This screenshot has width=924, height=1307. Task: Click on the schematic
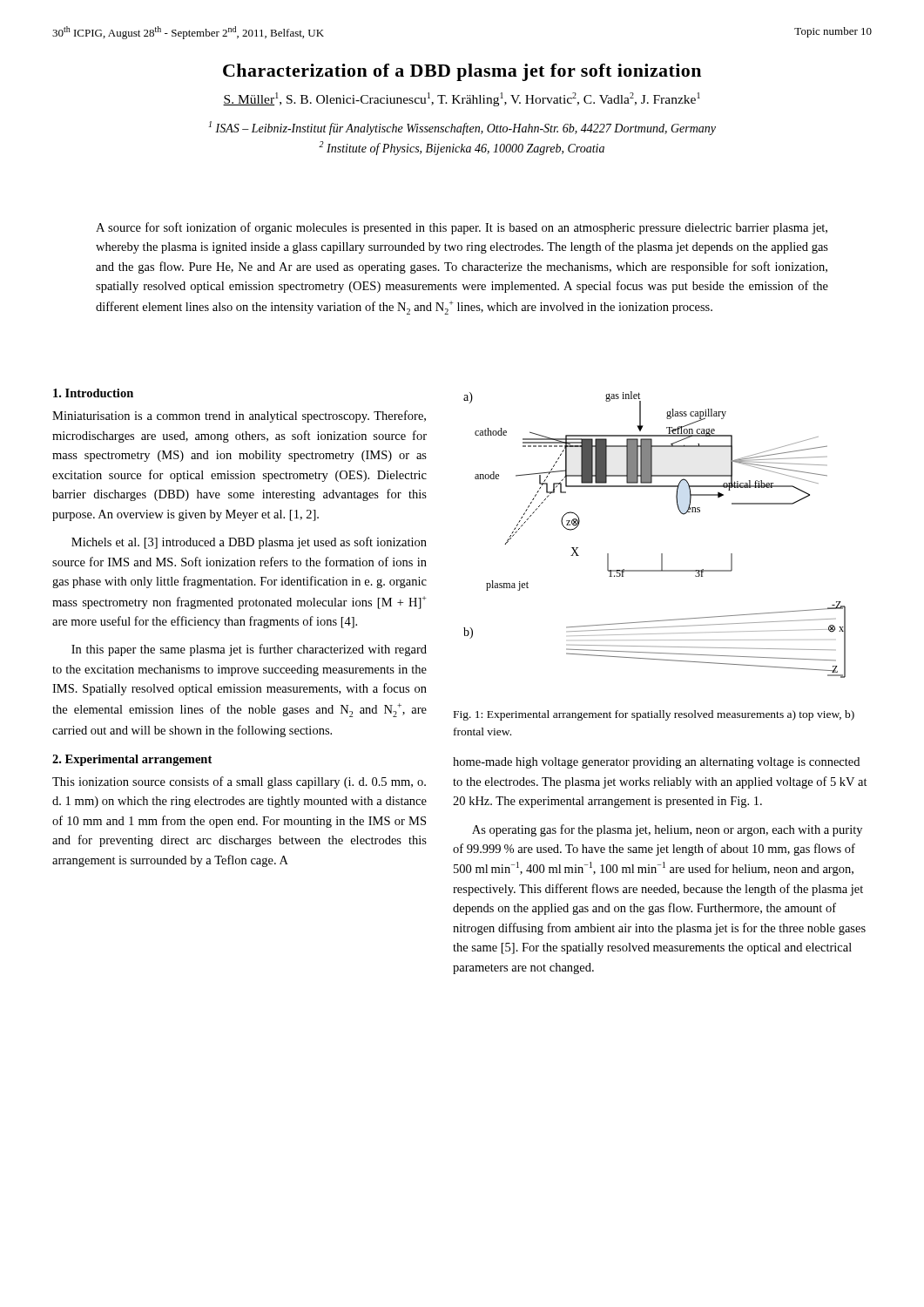662,540
